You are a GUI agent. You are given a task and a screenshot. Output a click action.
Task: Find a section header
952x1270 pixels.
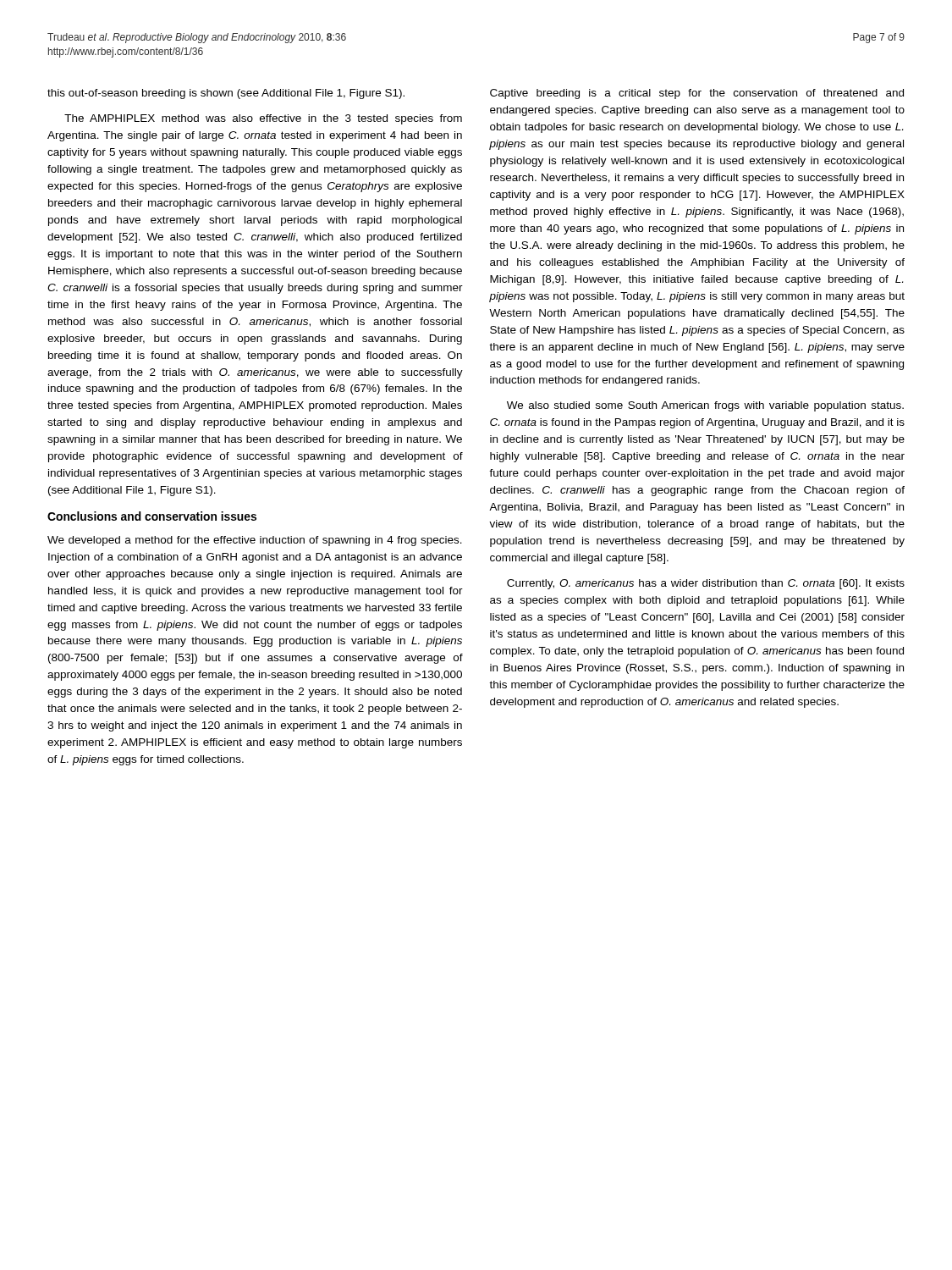click(152, 517)
